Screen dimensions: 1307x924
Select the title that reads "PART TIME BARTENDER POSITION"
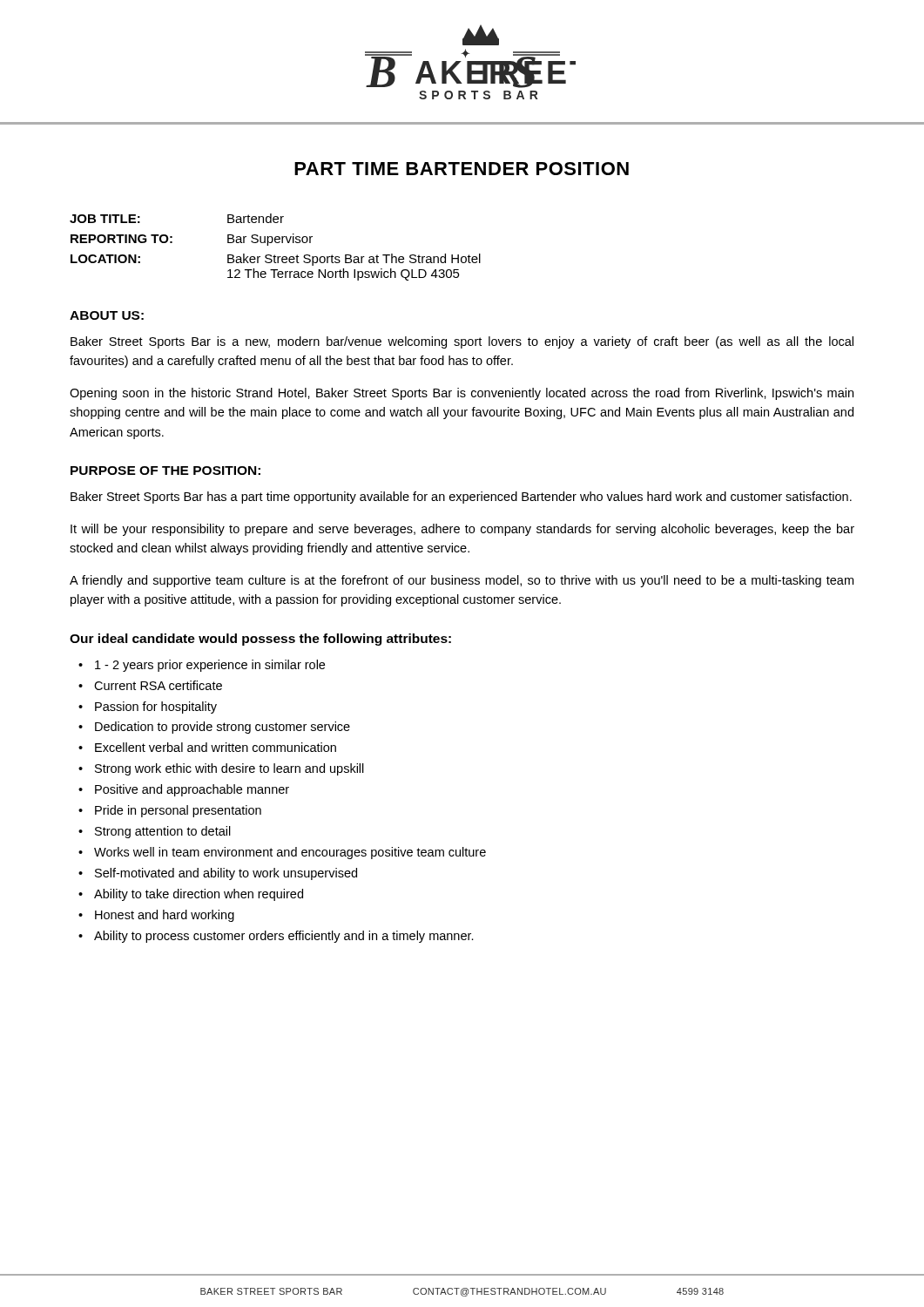point(462,169)
